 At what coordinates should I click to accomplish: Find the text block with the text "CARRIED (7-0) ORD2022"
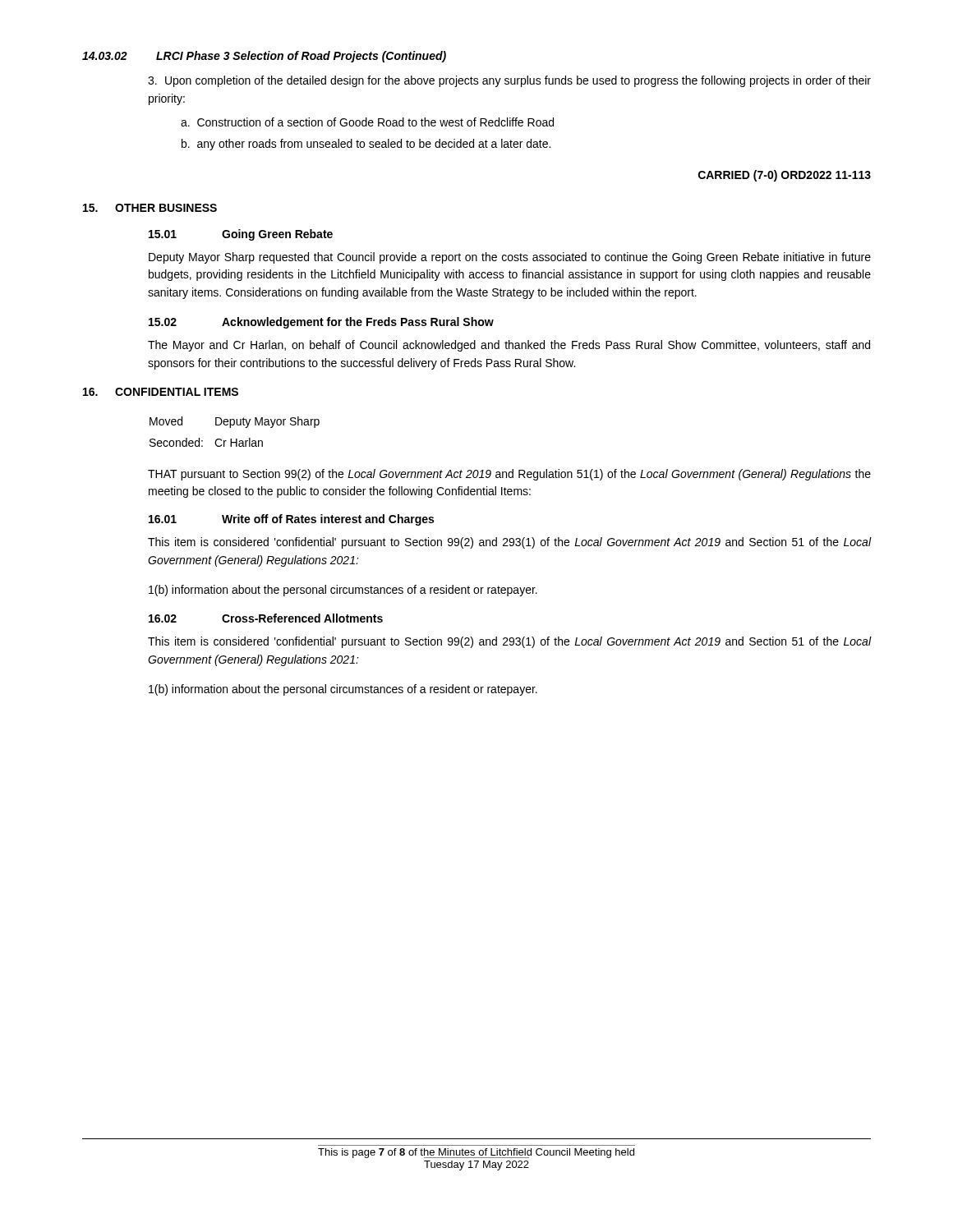pyautogui.click(x=784, y=175)
